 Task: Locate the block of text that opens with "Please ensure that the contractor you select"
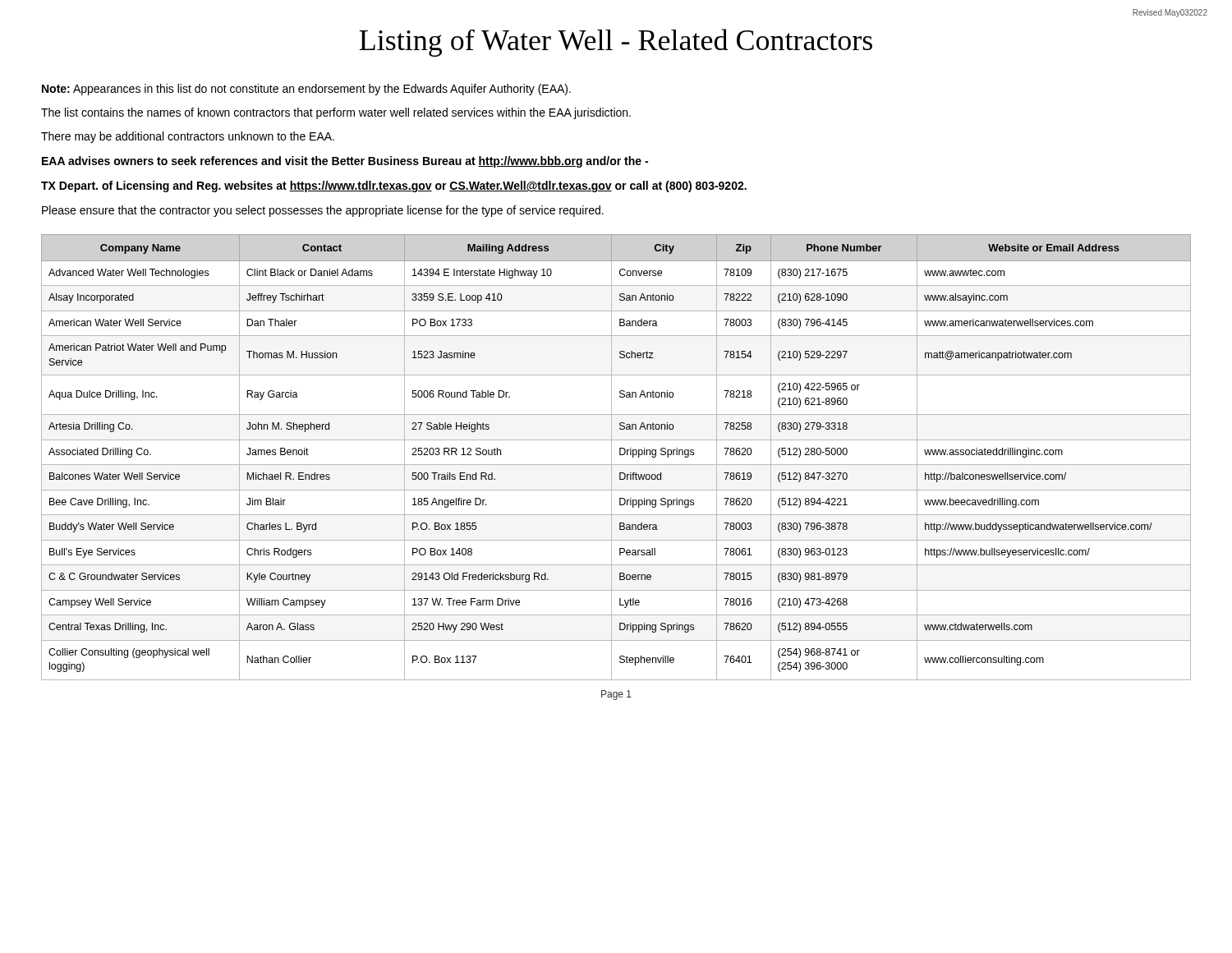(323, 210)
